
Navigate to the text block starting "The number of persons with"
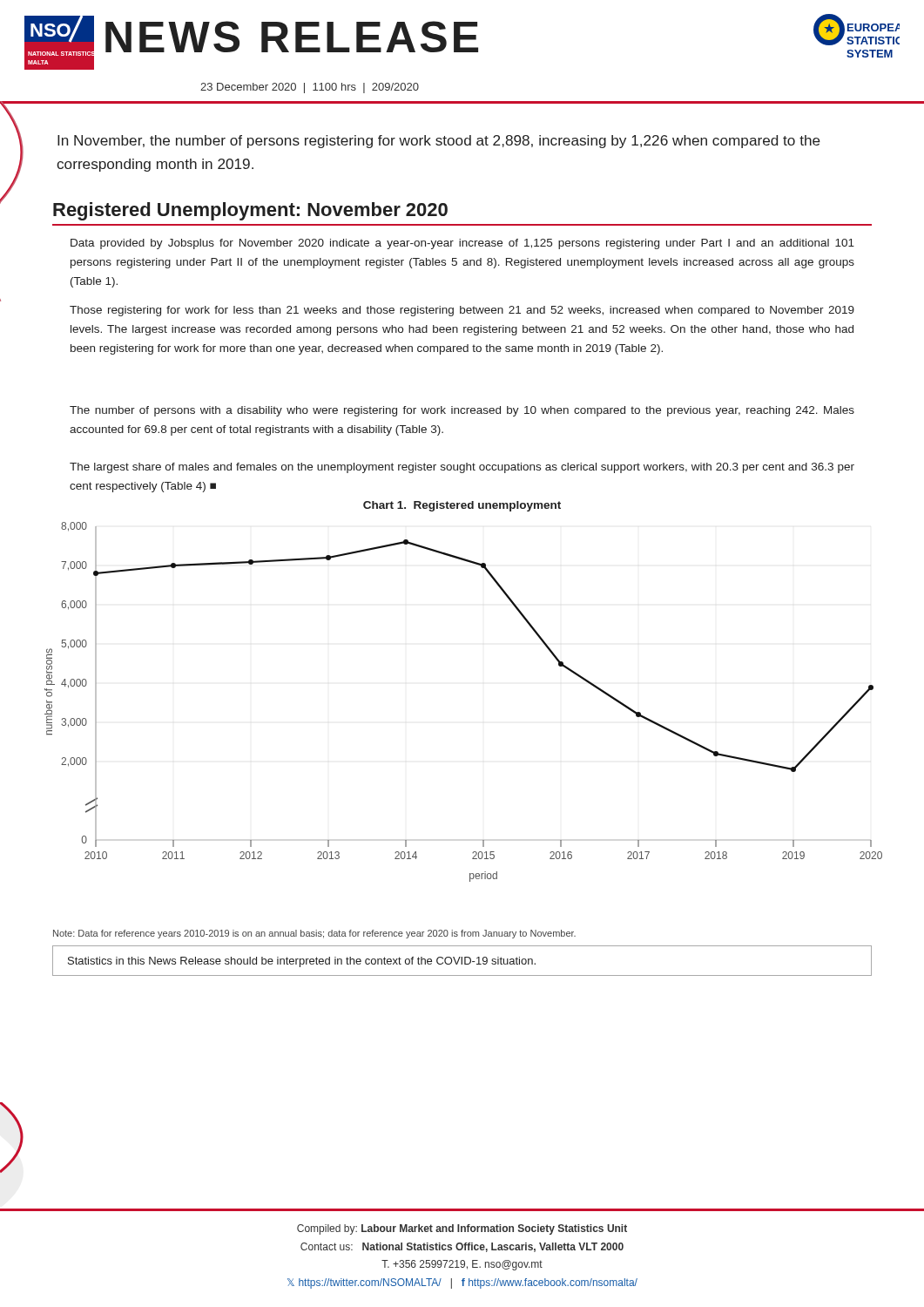point(462,419)
